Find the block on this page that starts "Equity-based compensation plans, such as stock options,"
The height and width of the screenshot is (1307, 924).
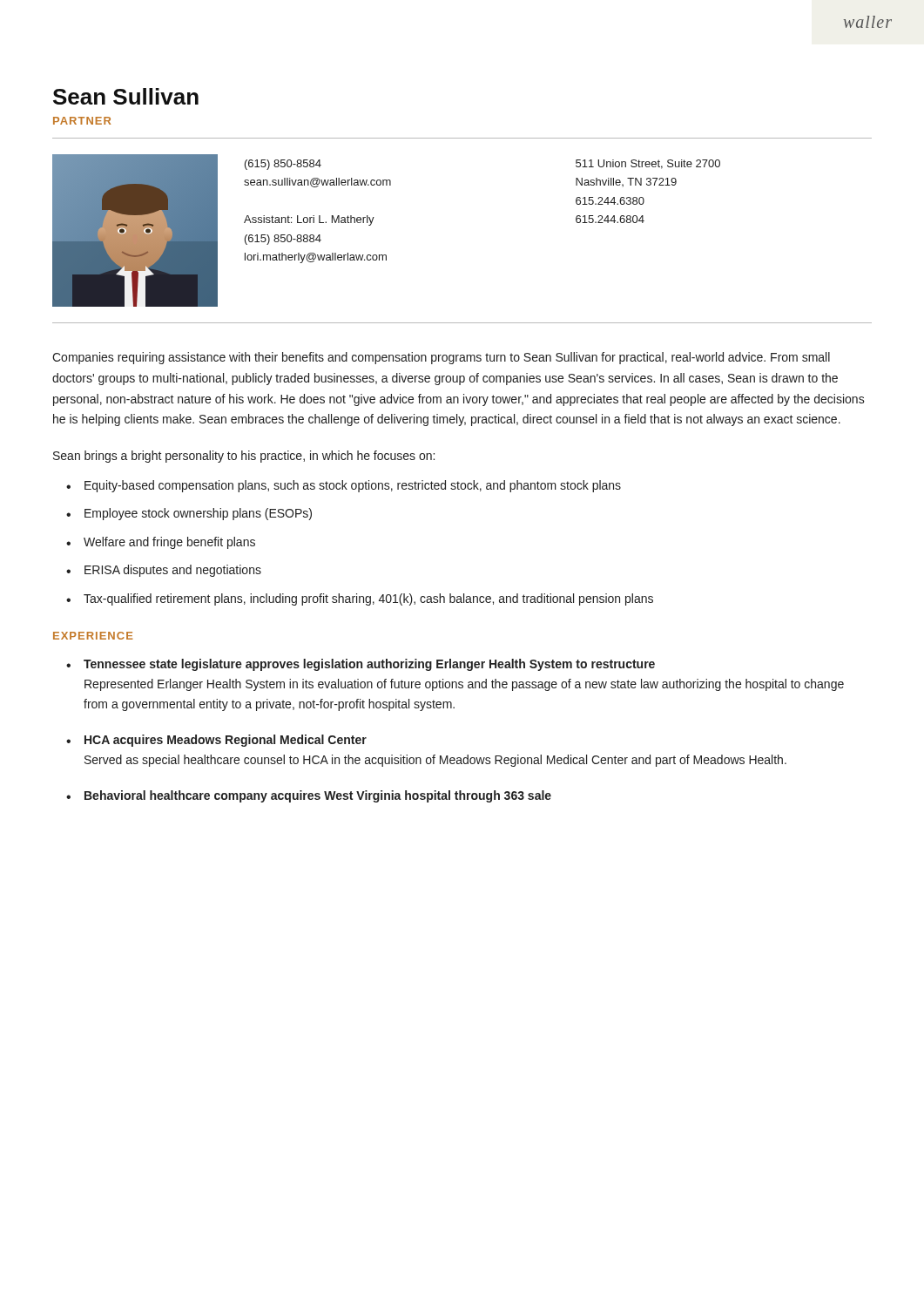pos(352,485)
